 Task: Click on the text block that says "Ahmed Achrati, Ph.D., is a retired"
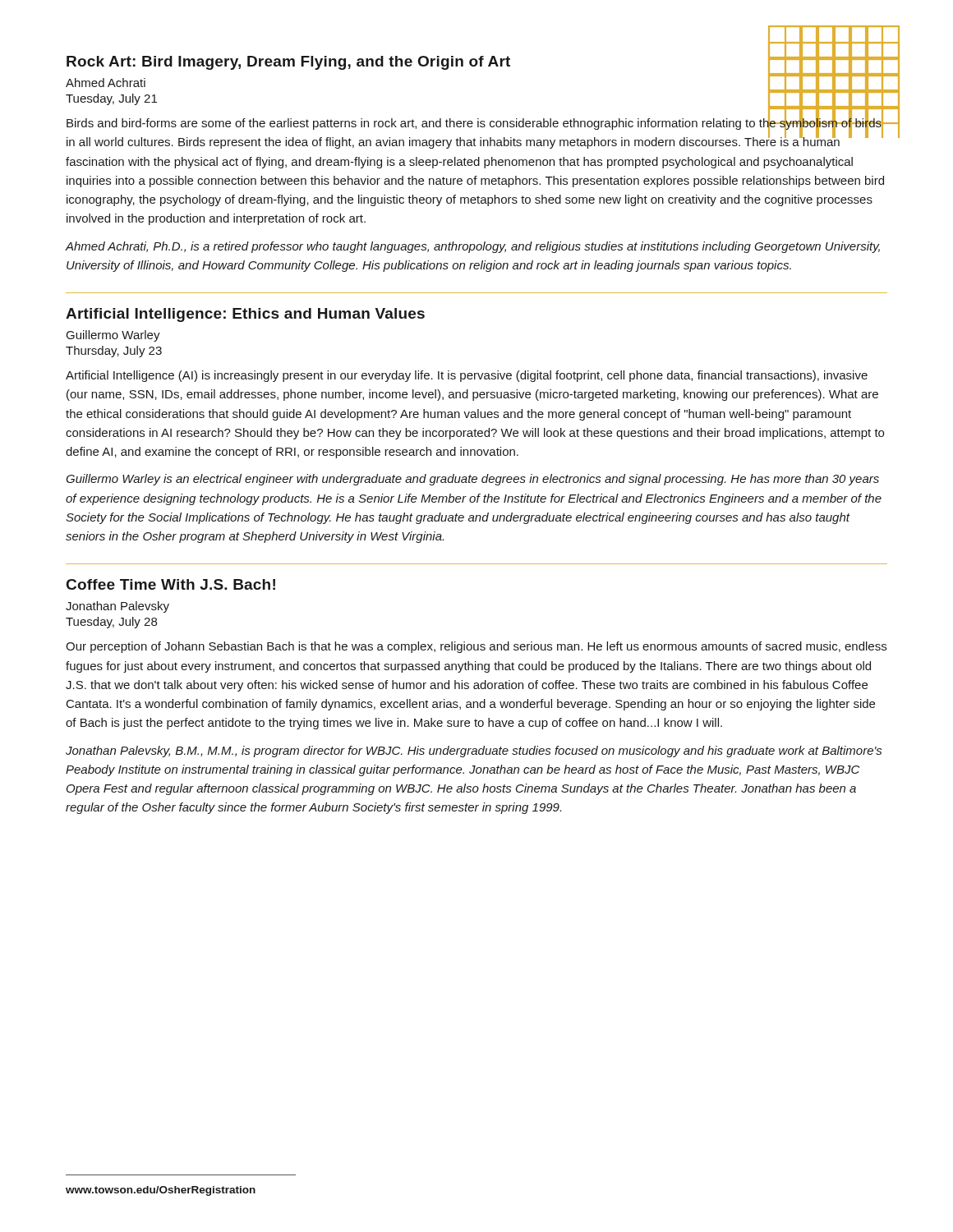(474, 255)
